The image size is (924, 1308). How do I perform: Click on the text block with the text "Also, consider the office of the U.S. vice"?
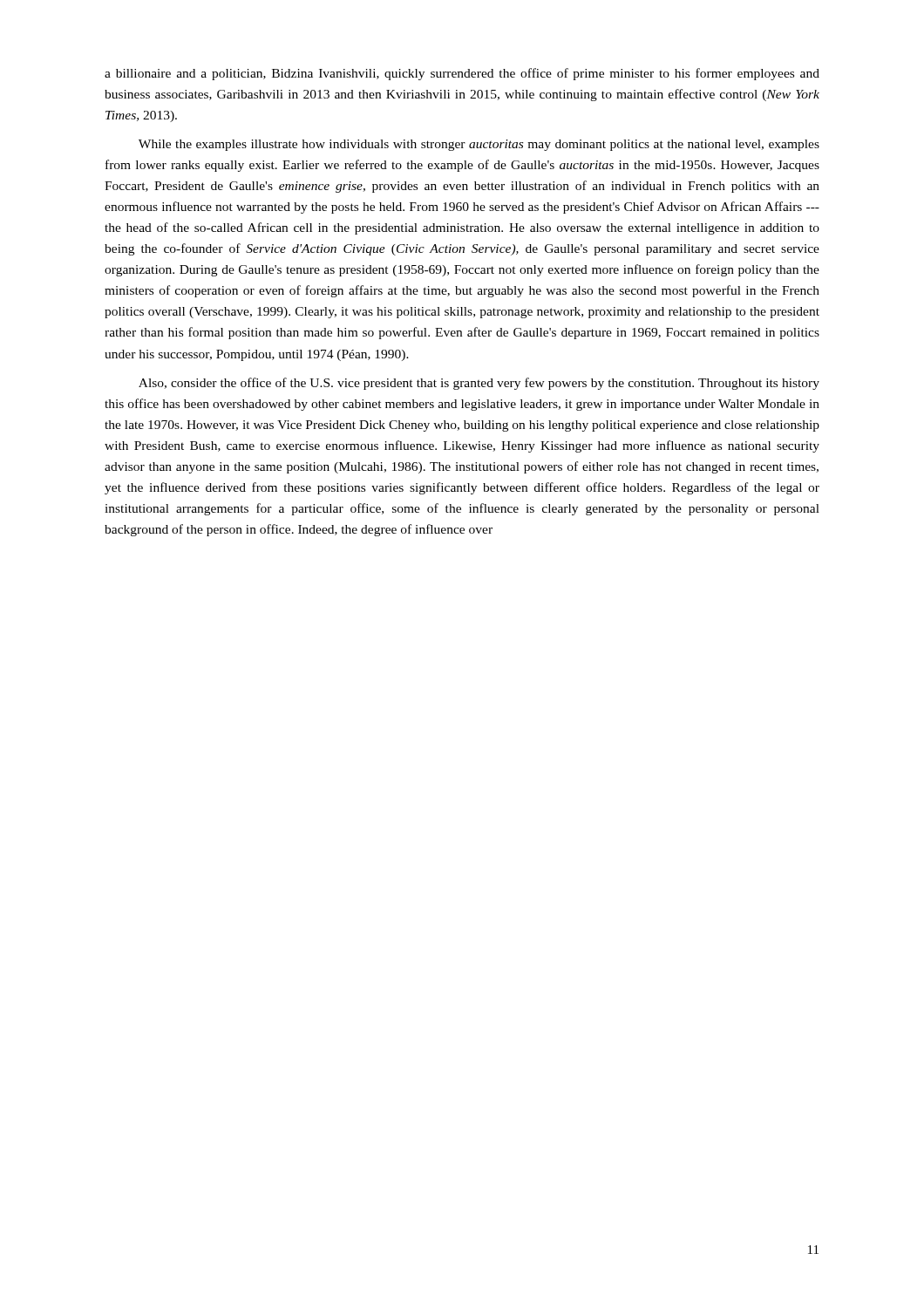pos(462,455)
